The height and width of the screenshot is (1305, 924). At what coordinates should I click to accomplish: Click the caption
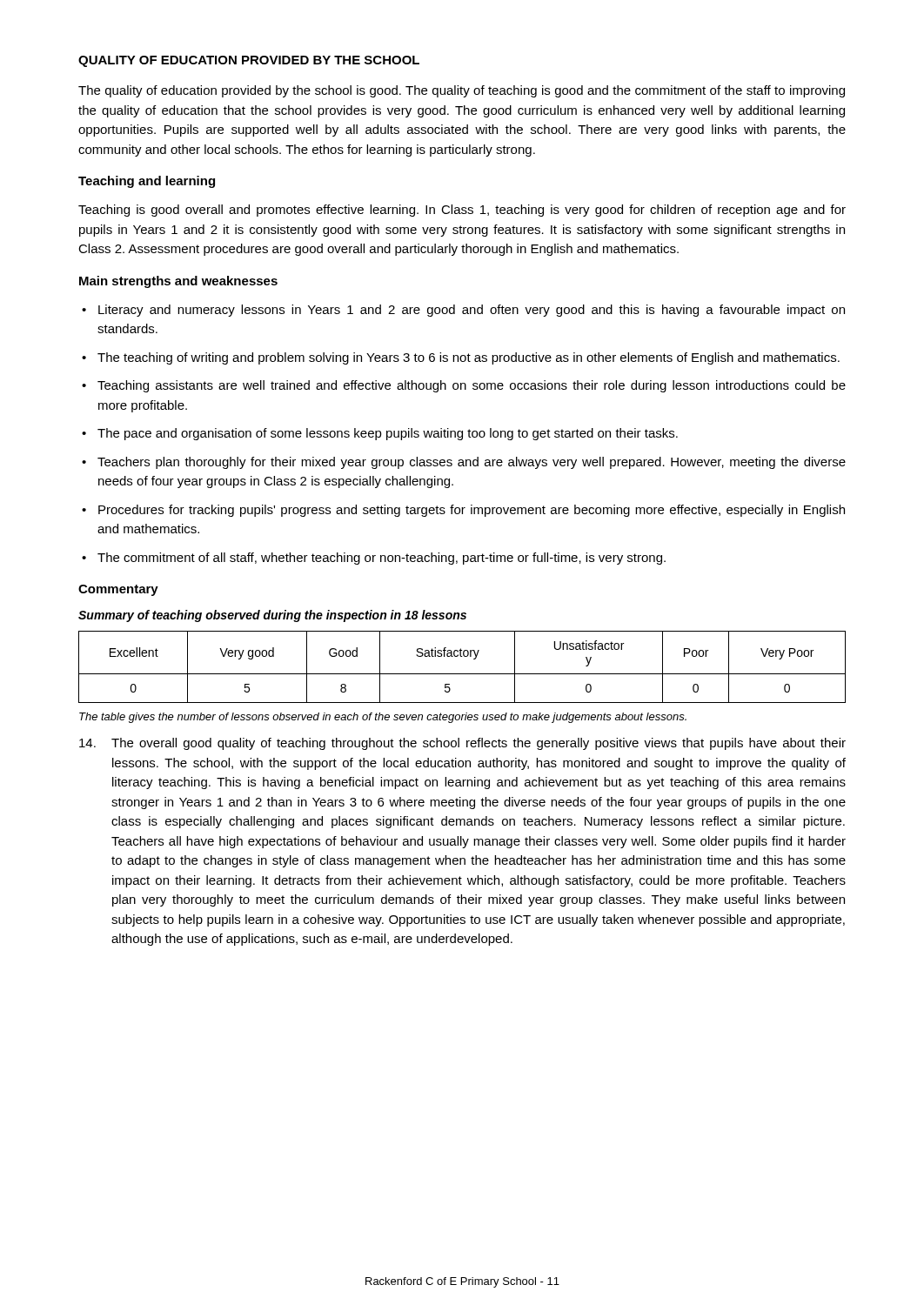tap(273, 615)
